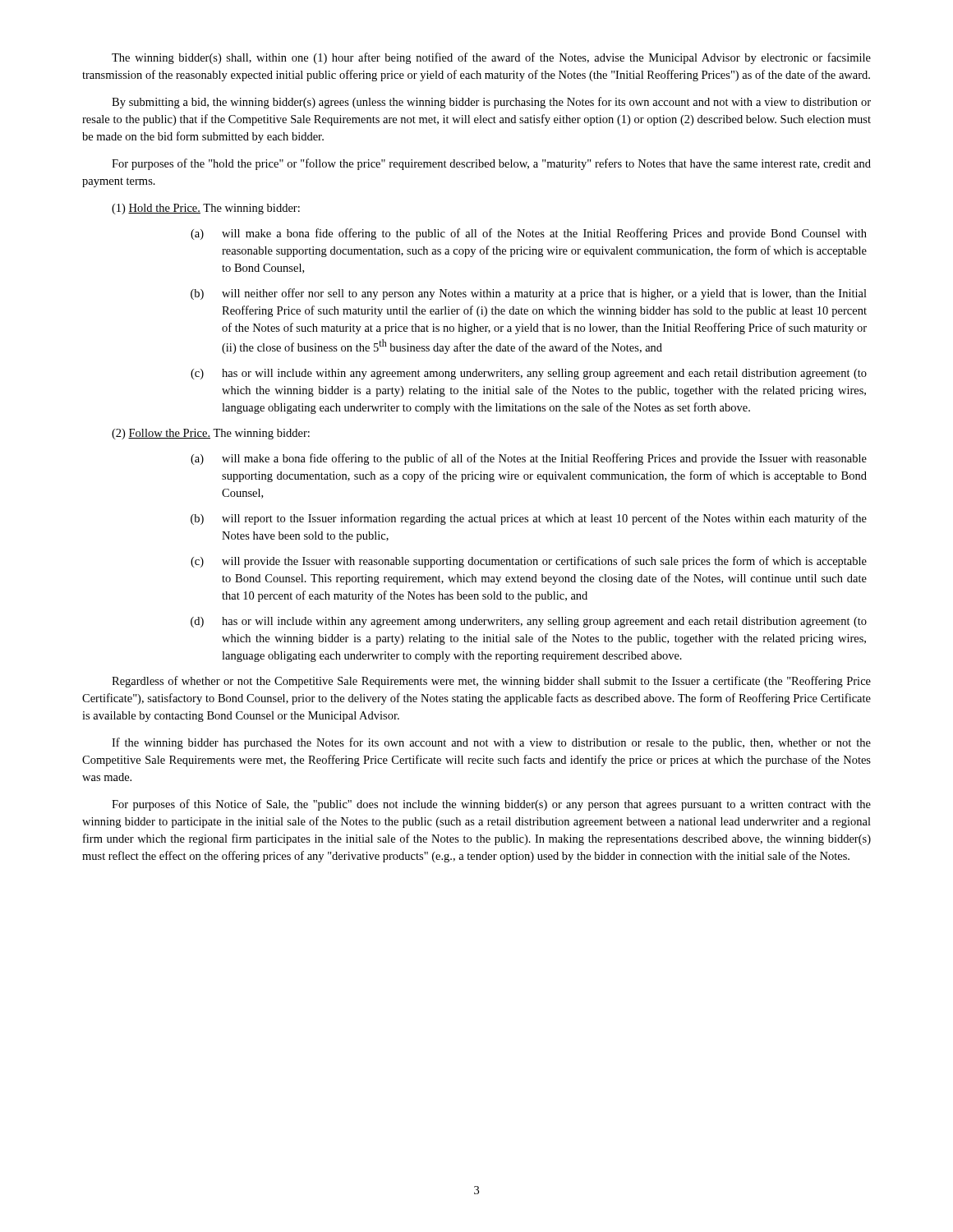Screen dimensions: 1232x953
Task: Locate the block starting "(c)has or will"
Action: coord(520,391)
